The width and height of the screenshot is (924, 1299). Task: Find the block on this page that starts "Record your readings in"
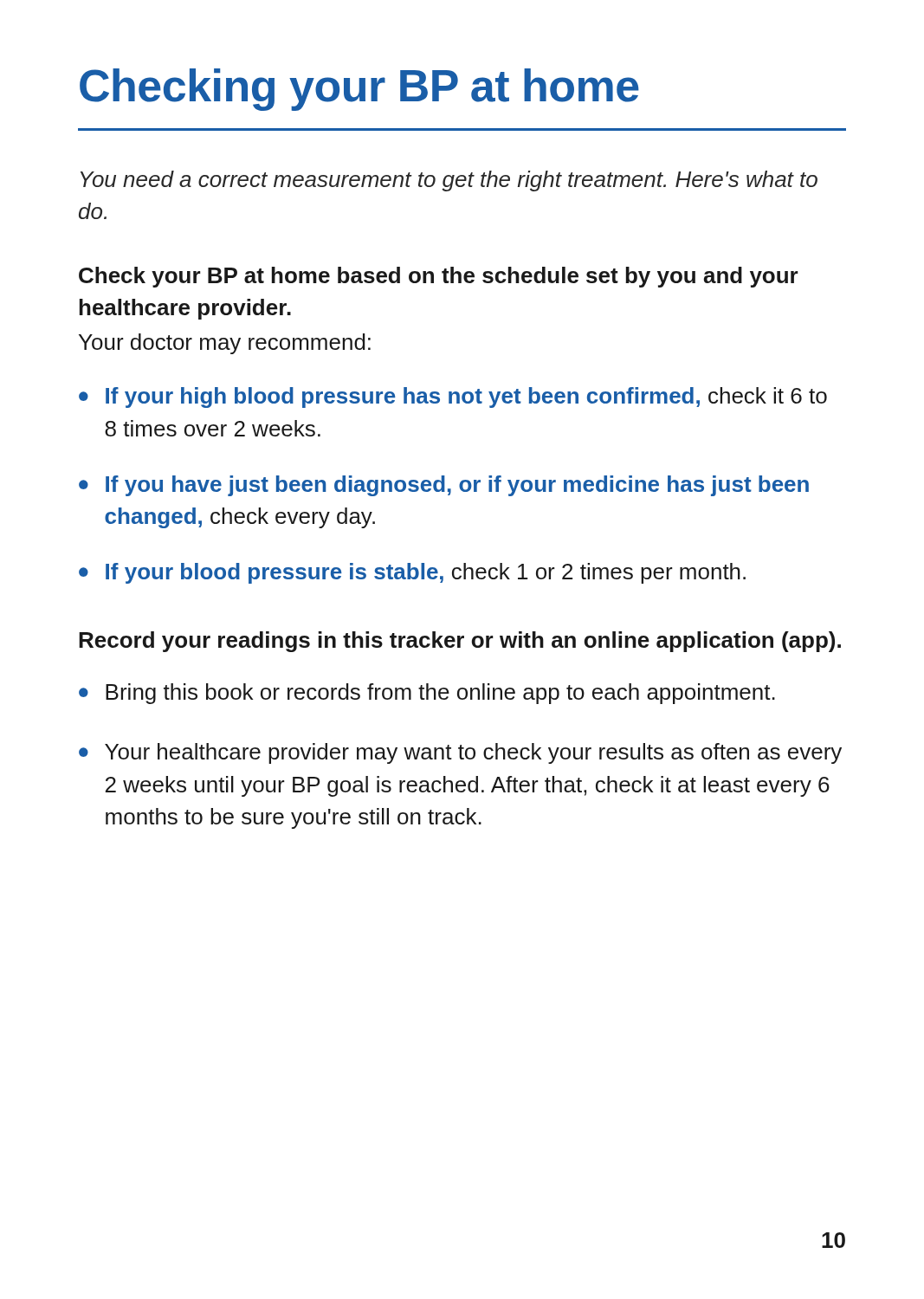click(x=460, y=640)
